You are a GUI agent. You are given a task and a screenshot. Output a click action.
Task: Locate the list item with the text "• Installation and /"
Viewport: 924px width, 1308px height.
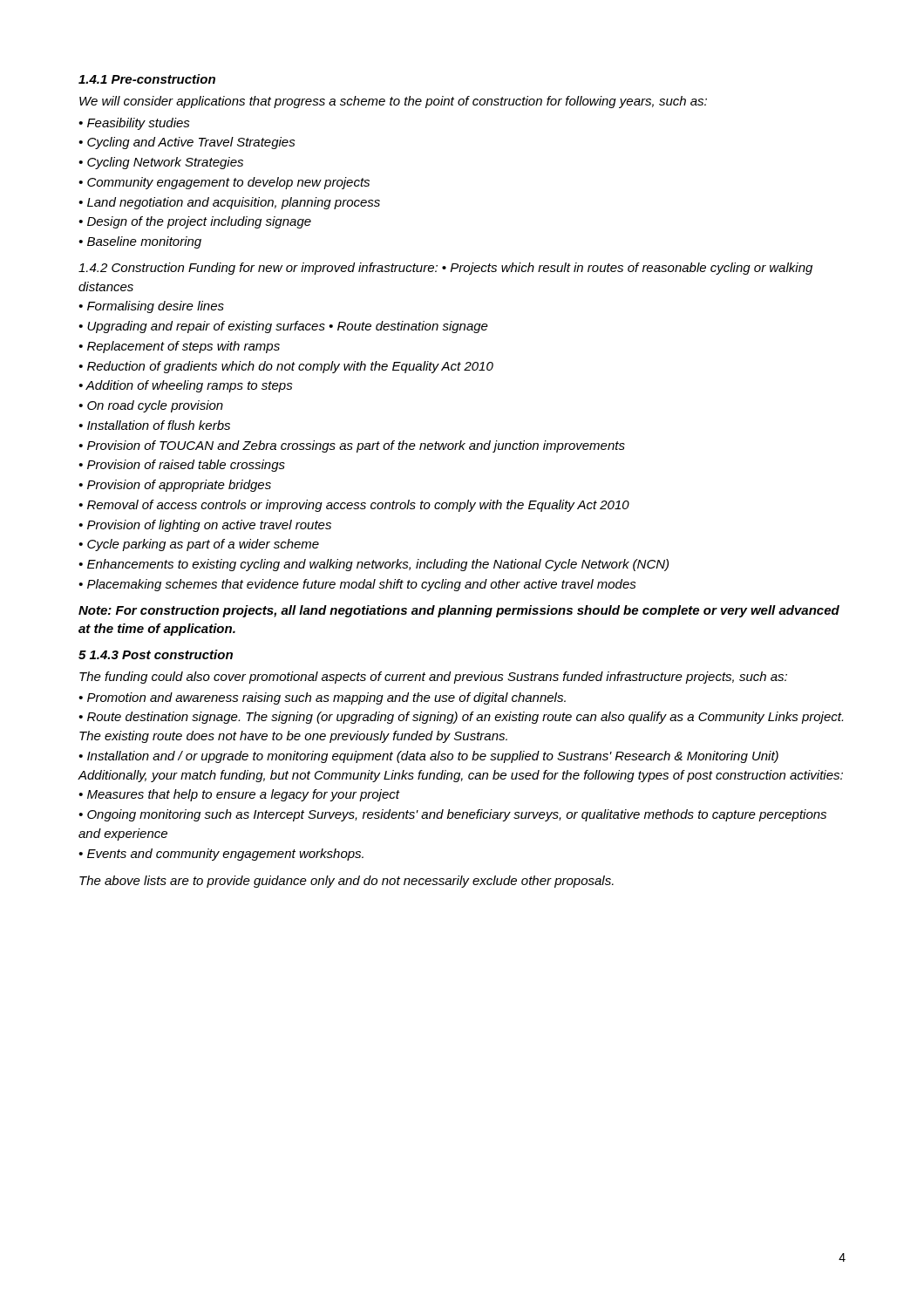click(461, 765)
